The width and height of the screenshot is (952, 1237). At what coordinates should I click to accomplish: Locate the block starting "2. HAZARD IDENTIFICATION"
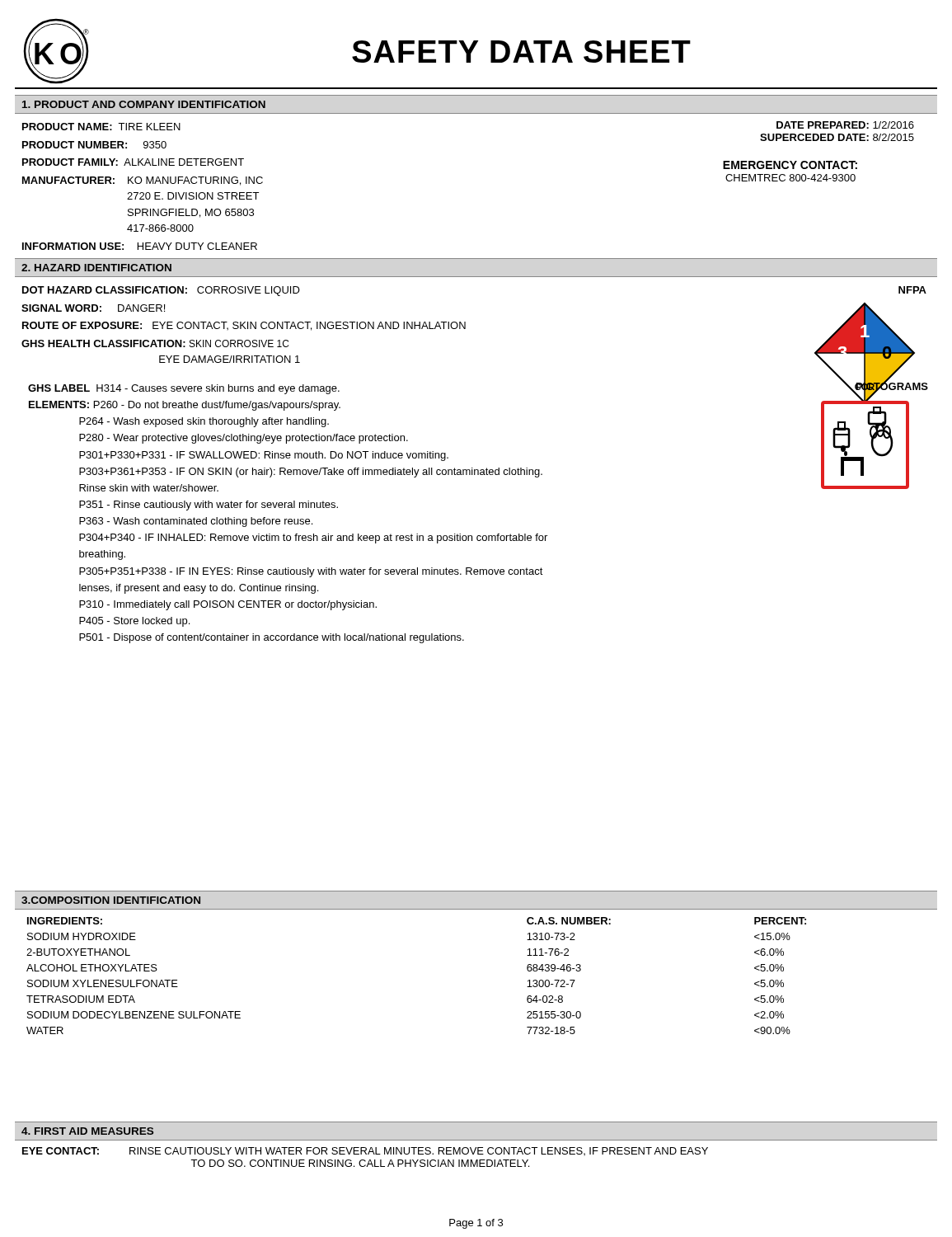click(97, 268)
